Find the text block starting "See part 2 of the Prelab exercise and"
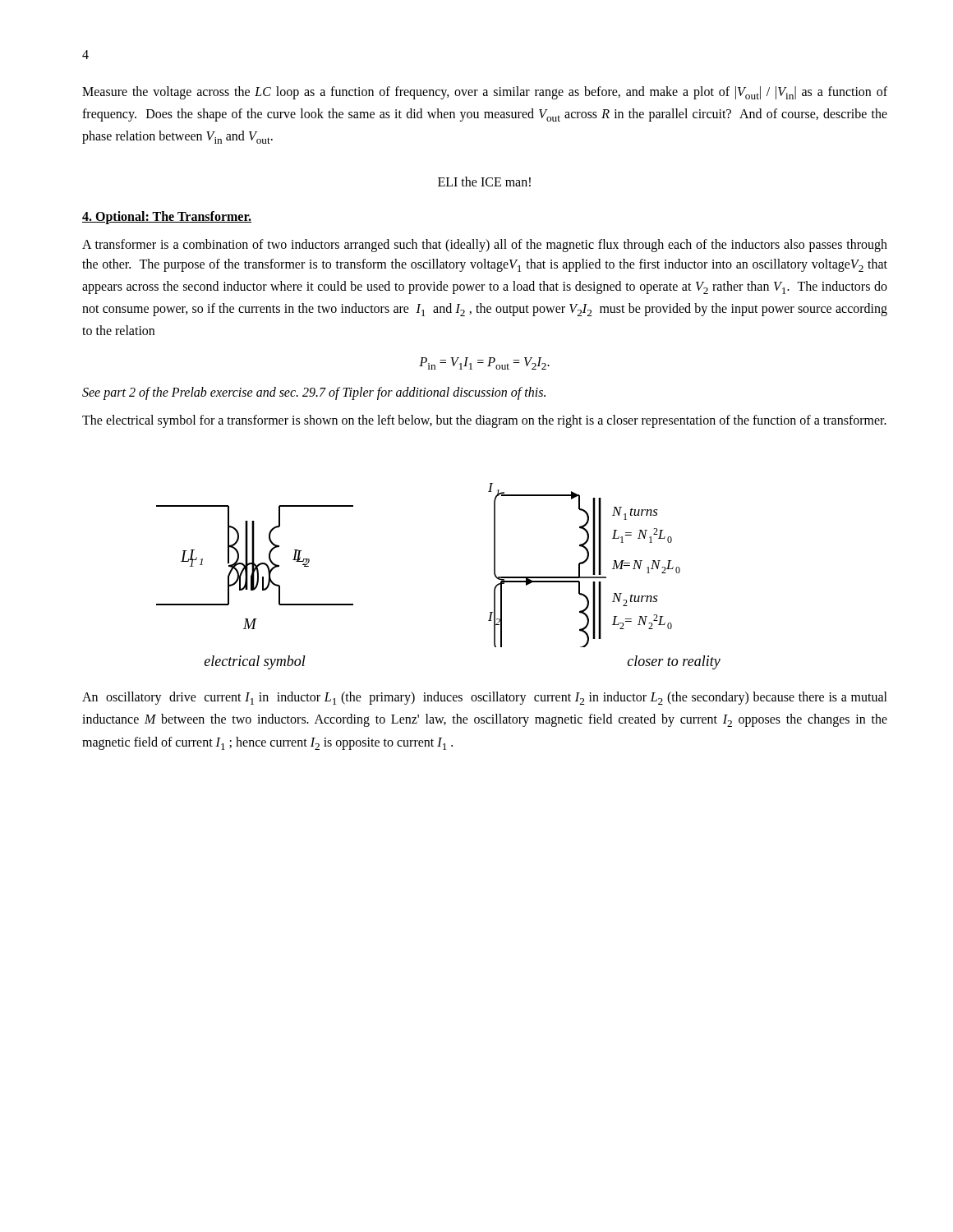This screenshot has width=953, height=1232. (314, 392)
